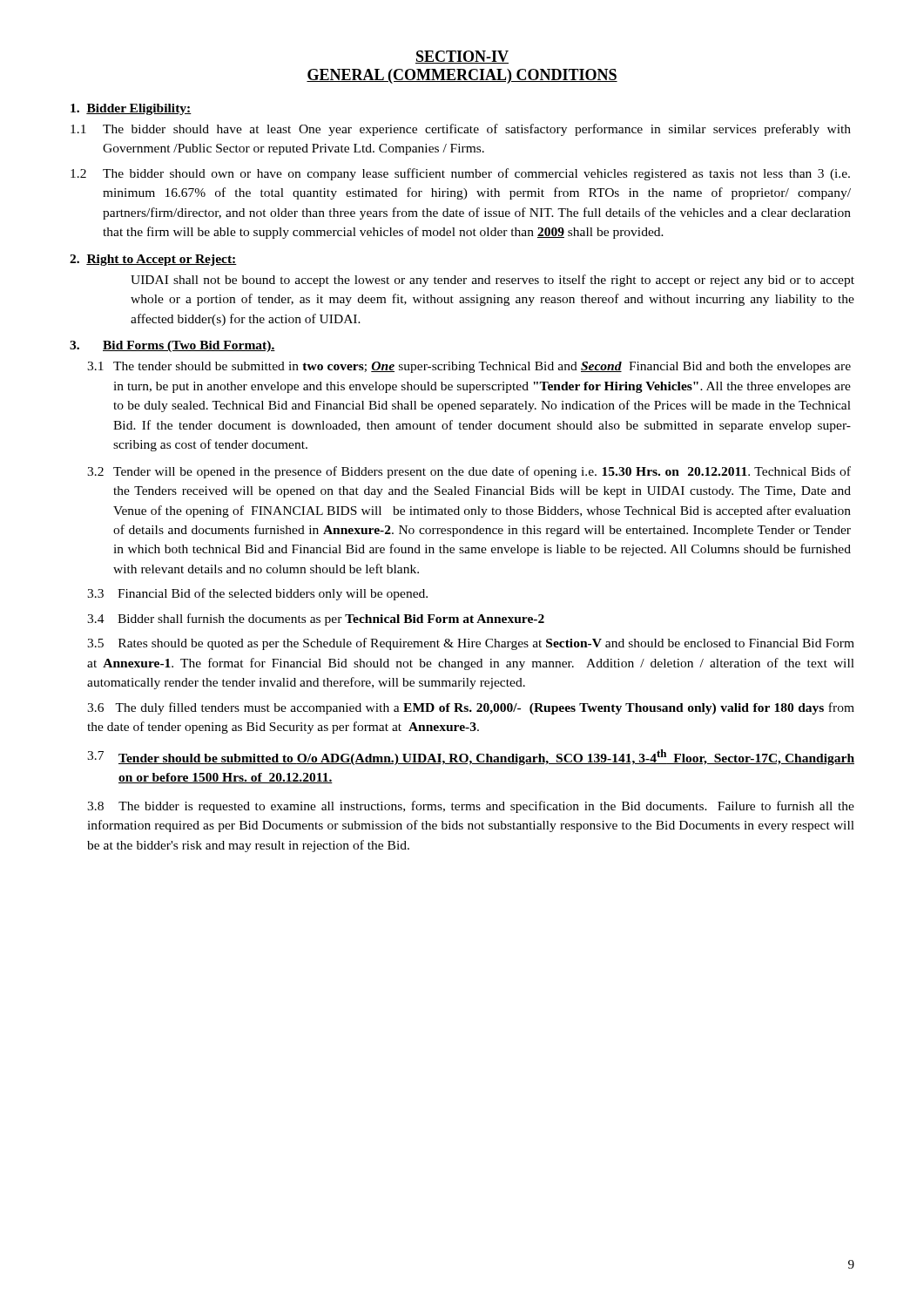Find the section header on this page that starts "2. Right to Accept or"

point(153,258)
